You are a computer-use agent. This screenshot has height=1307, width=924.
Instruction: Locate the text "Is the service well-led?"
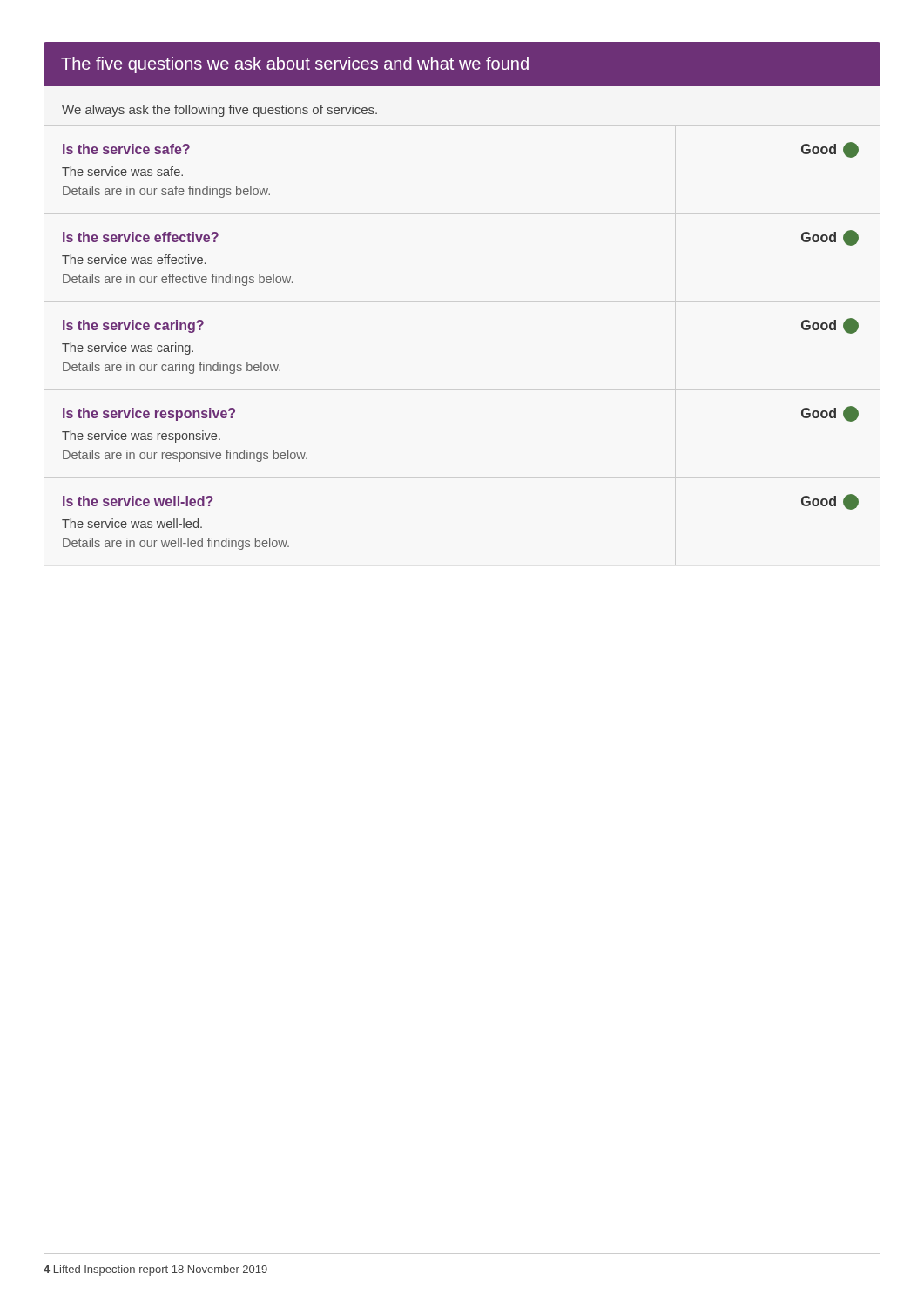pos(138,501)
